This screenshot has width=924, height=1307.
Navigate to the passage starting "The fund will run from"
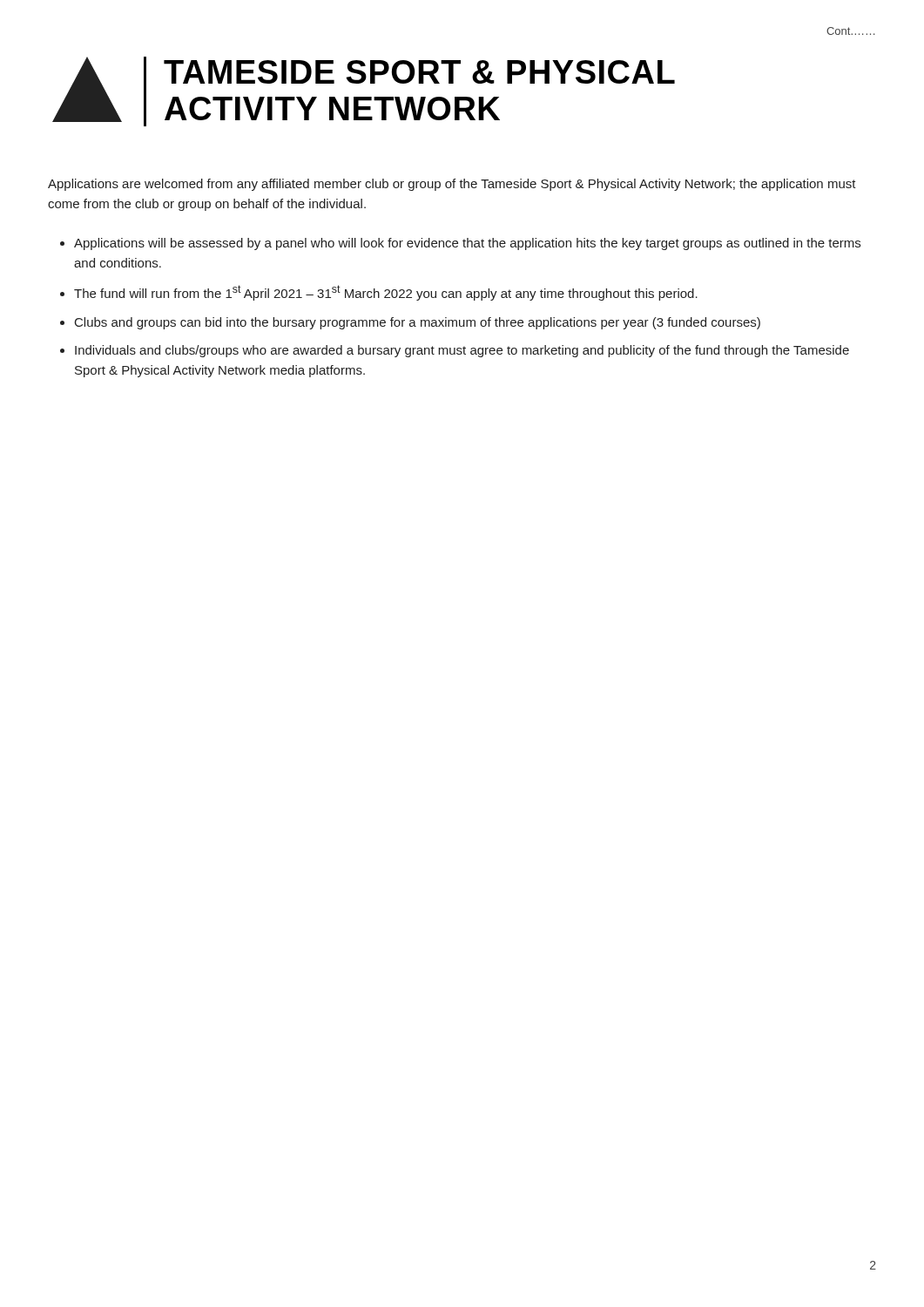tap(386, 292)
